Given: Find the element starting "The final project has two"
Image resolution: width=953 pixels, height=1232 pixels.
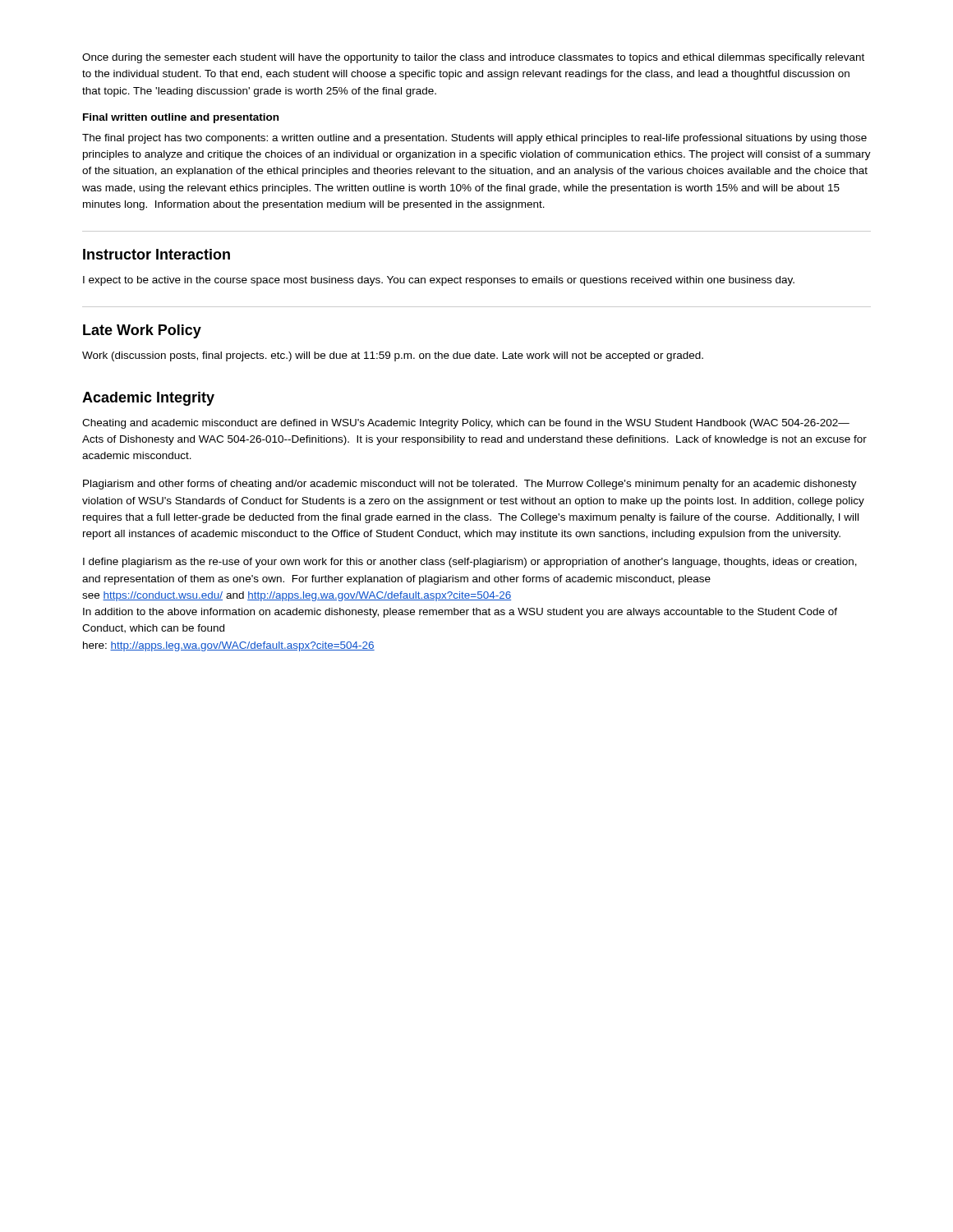Looking at the screenshot, I should [x=476, y=171].
